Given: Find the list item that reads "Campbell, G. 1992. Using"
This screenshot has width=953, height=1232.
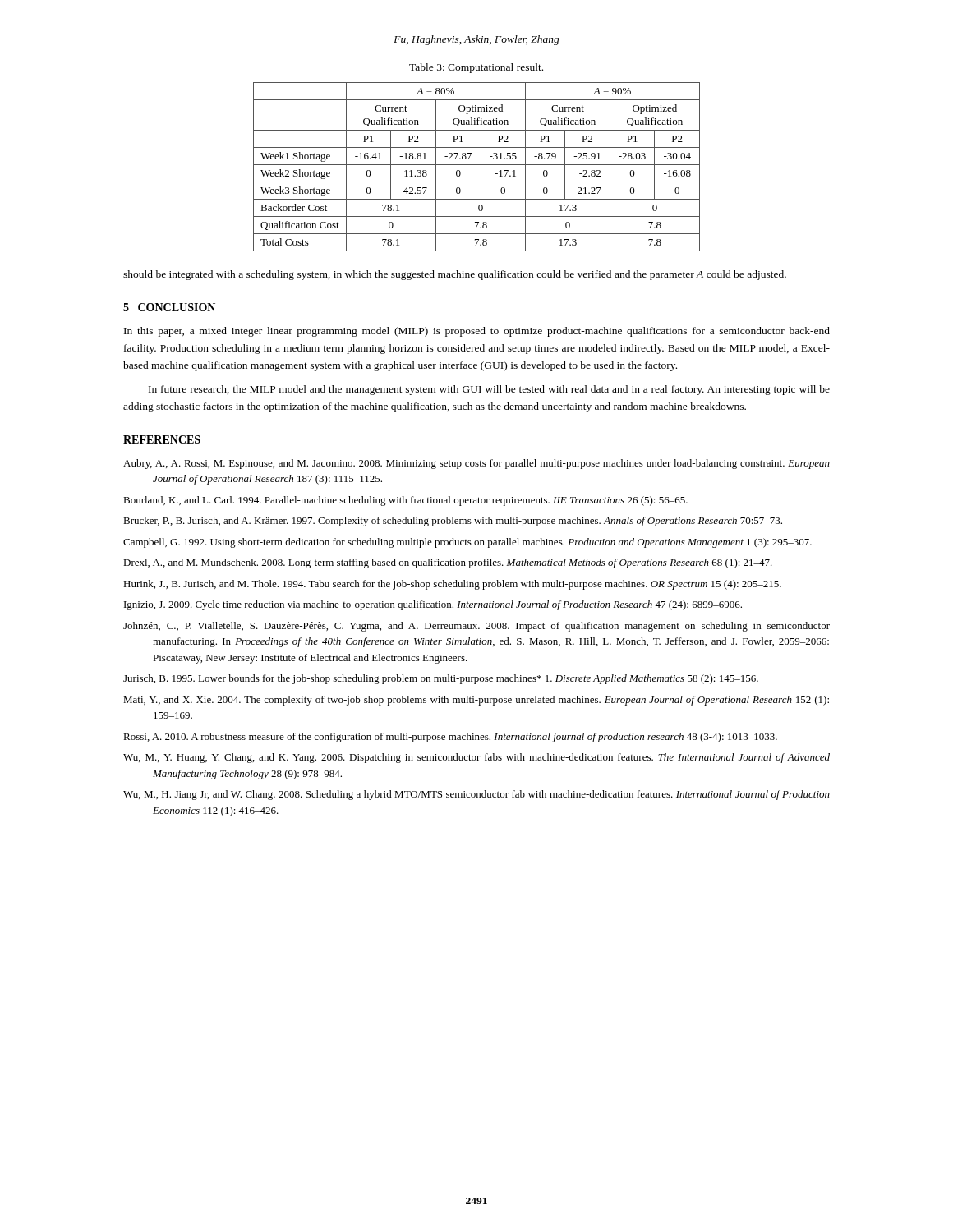Looking at the screenshot, I should pos(468,541).
